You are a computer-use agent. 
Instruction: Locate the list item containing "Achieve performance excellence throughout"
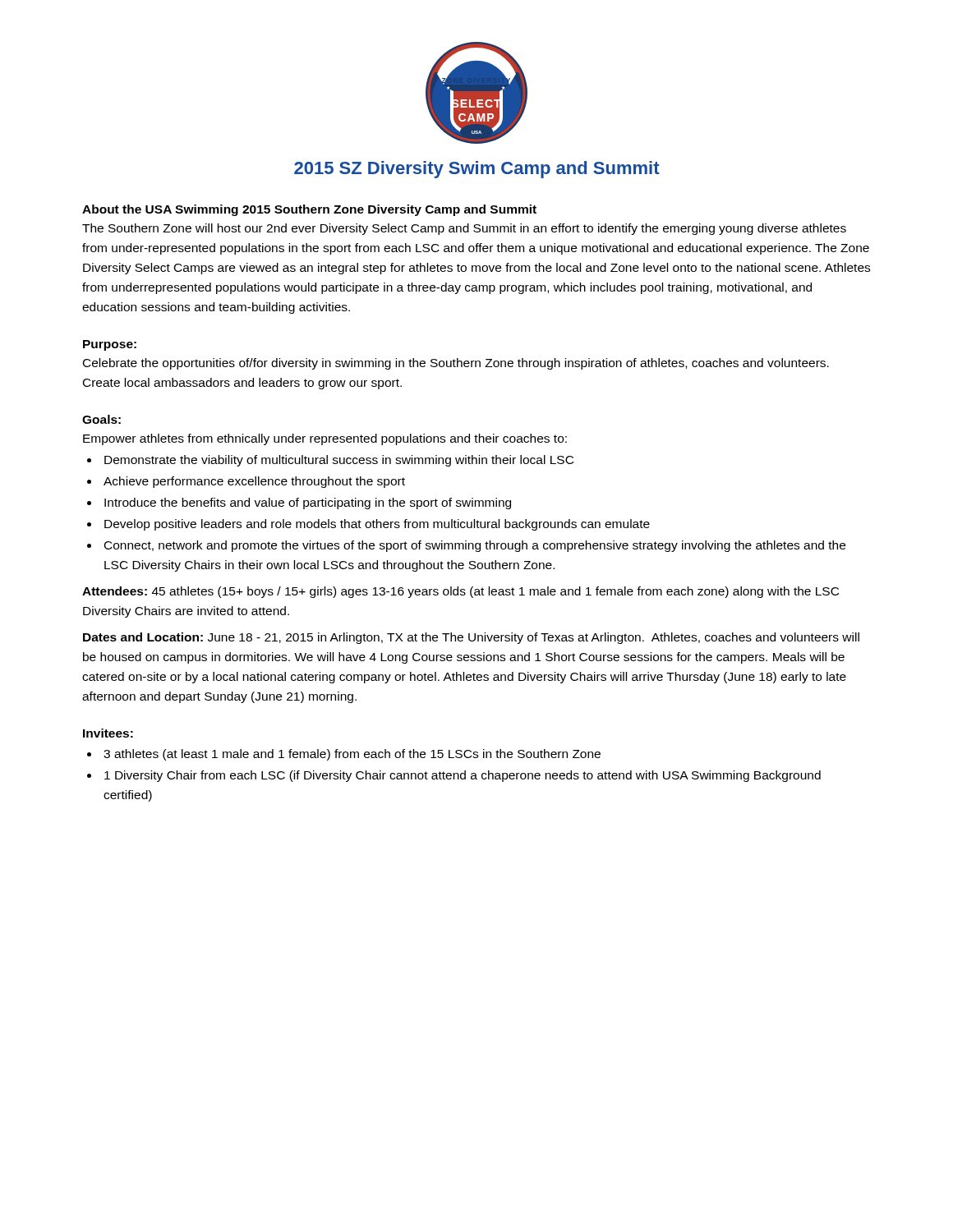[x=254, y=481]
